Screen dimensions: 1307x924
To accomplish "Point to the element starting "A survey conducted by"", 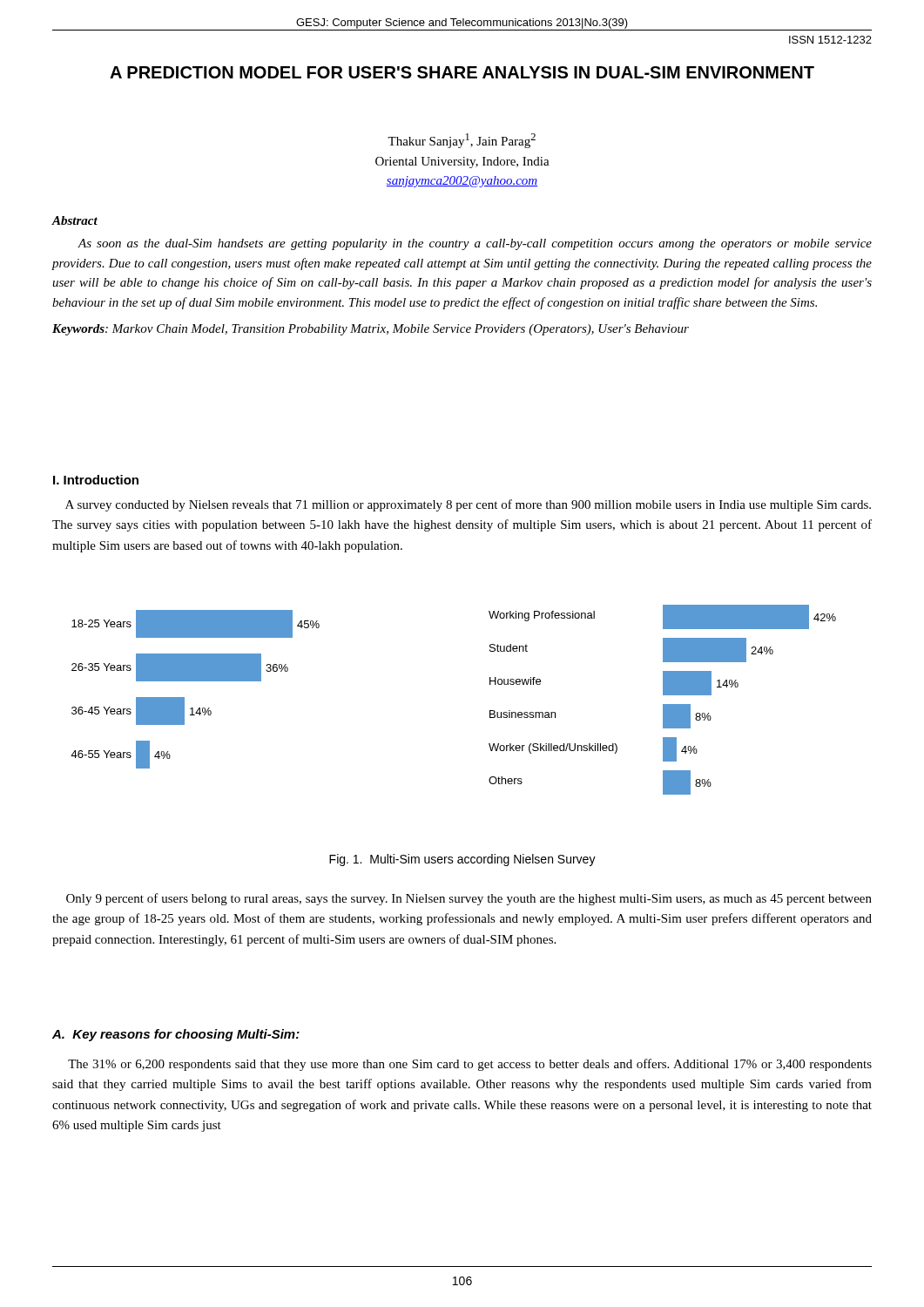I will coord(462,525).
